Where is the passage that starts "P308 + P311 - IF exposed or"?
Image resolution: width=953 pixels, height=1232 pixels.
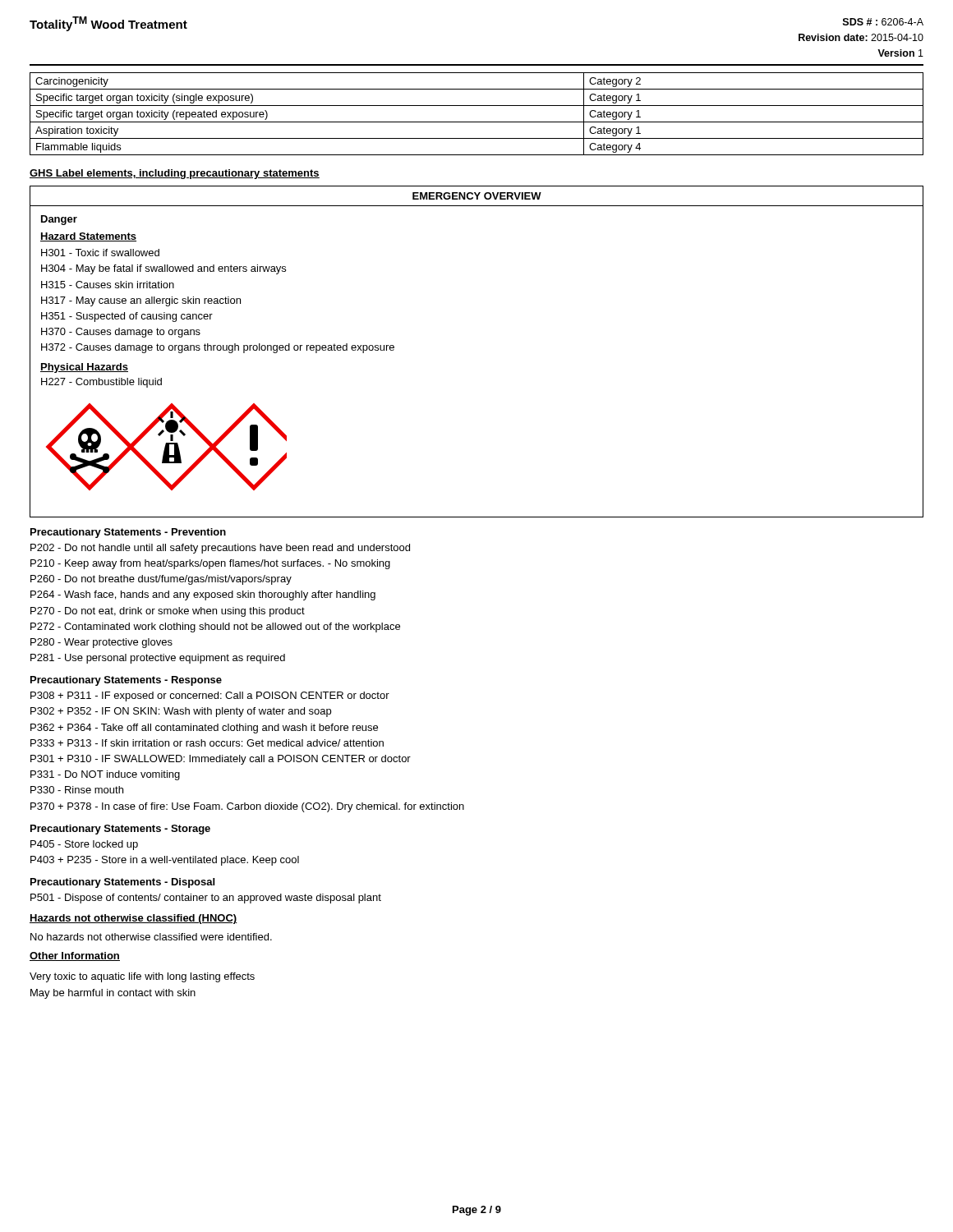coord(209,695)
